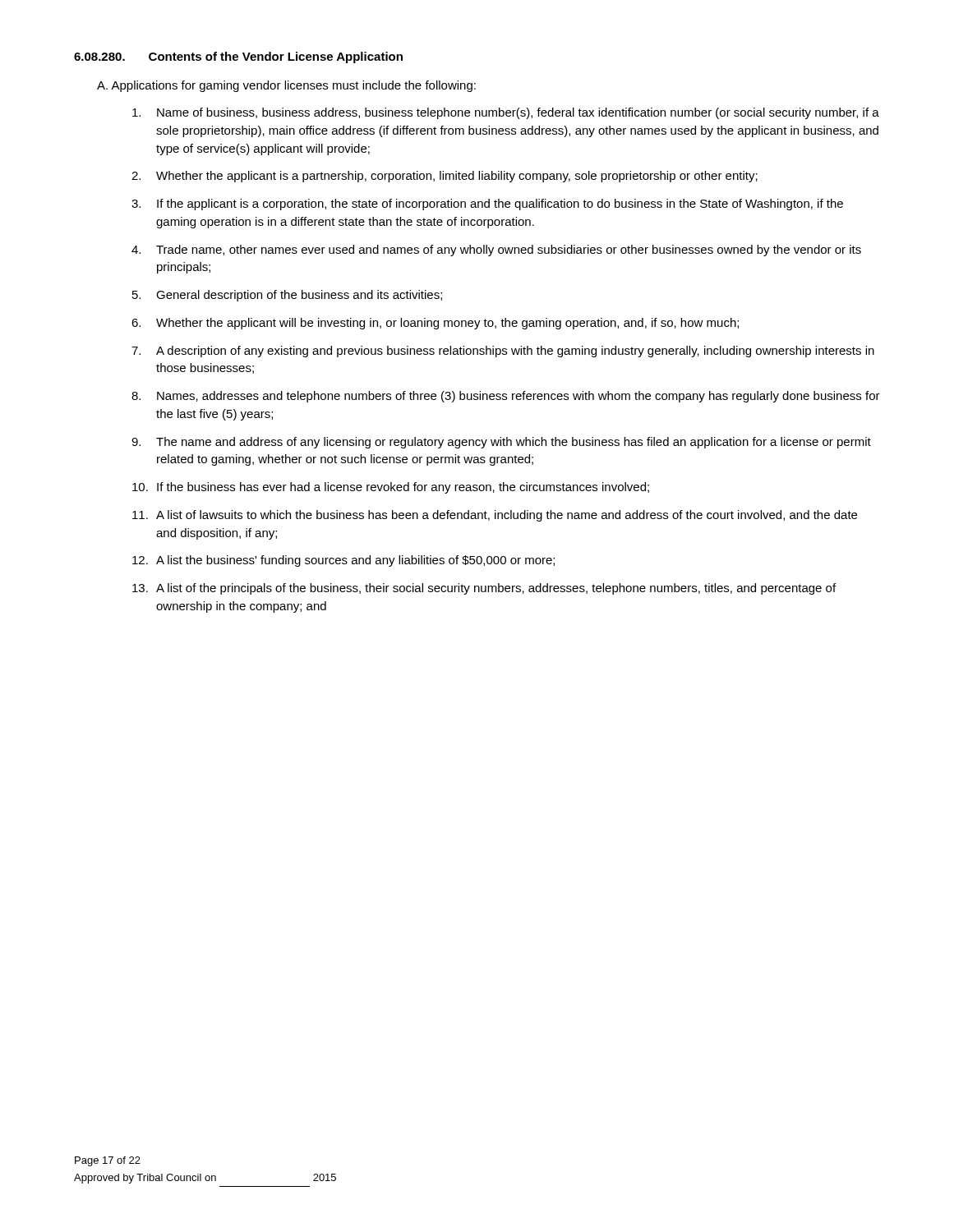Screen dimensions: 1232x954
Task: Locate the list item that says "3. If the applicant is a"
Action: [506, 213]
